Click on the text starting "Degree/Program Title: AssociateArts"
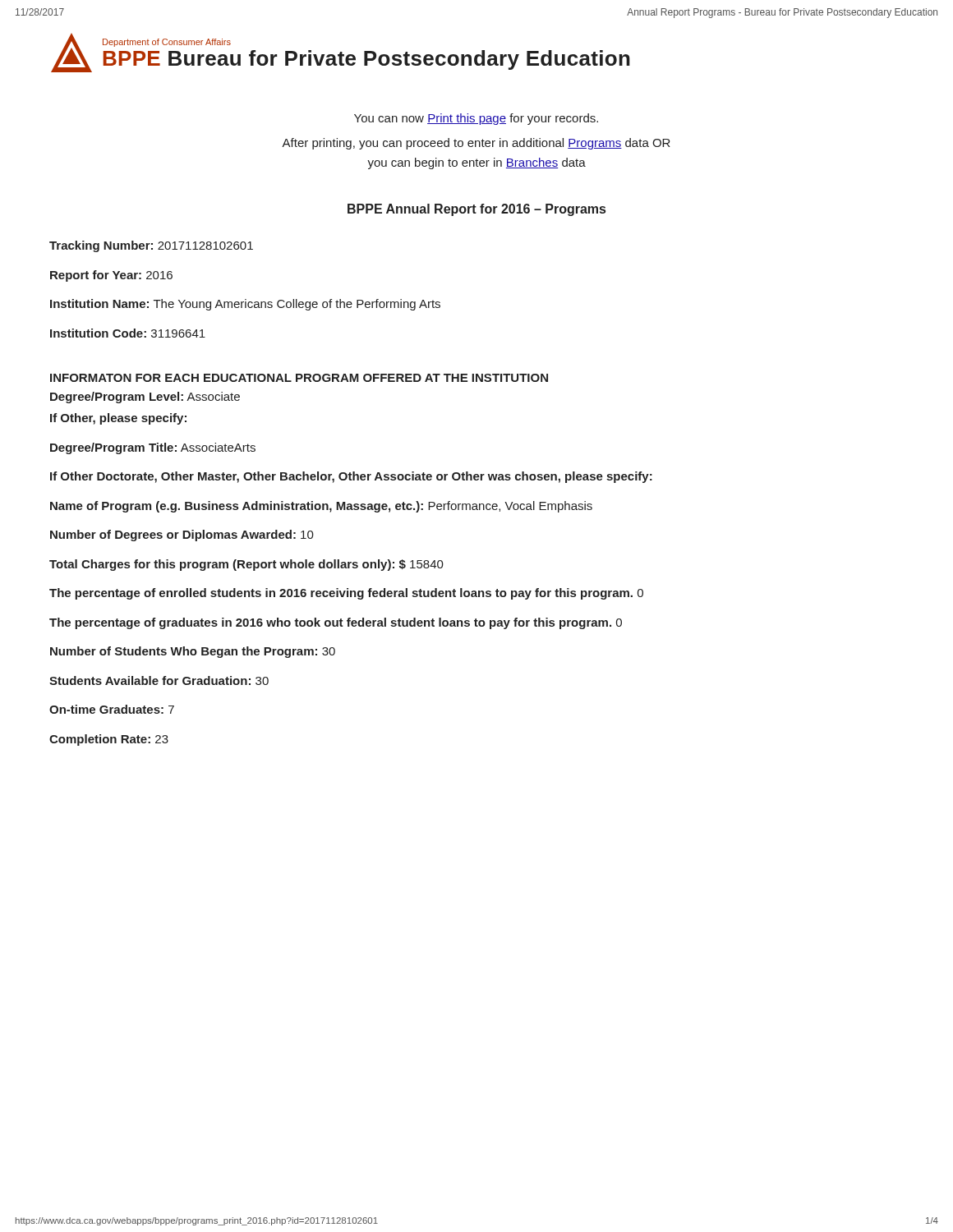 click(153, 447)
